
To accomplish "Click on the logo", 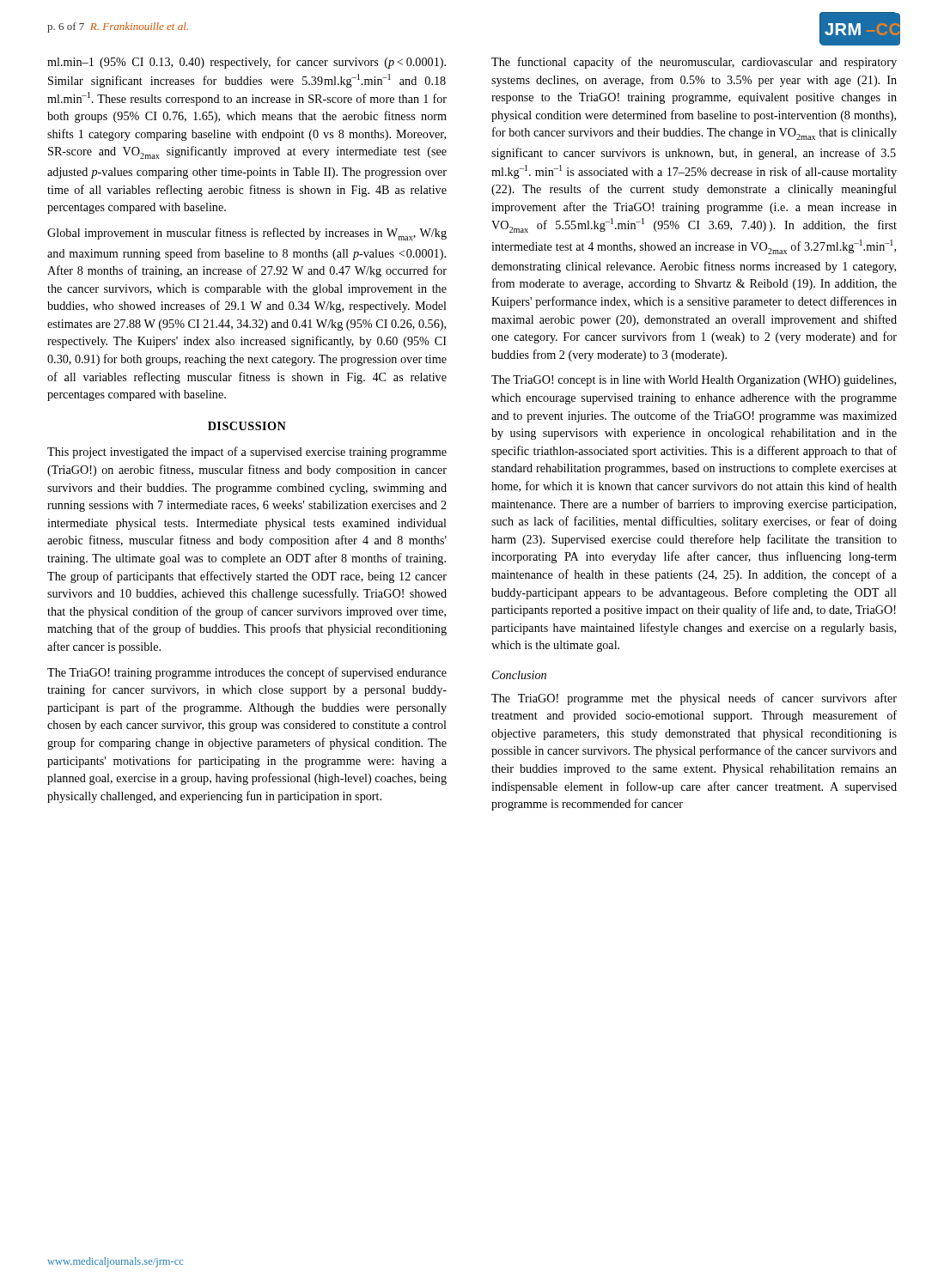I will 858,31.
